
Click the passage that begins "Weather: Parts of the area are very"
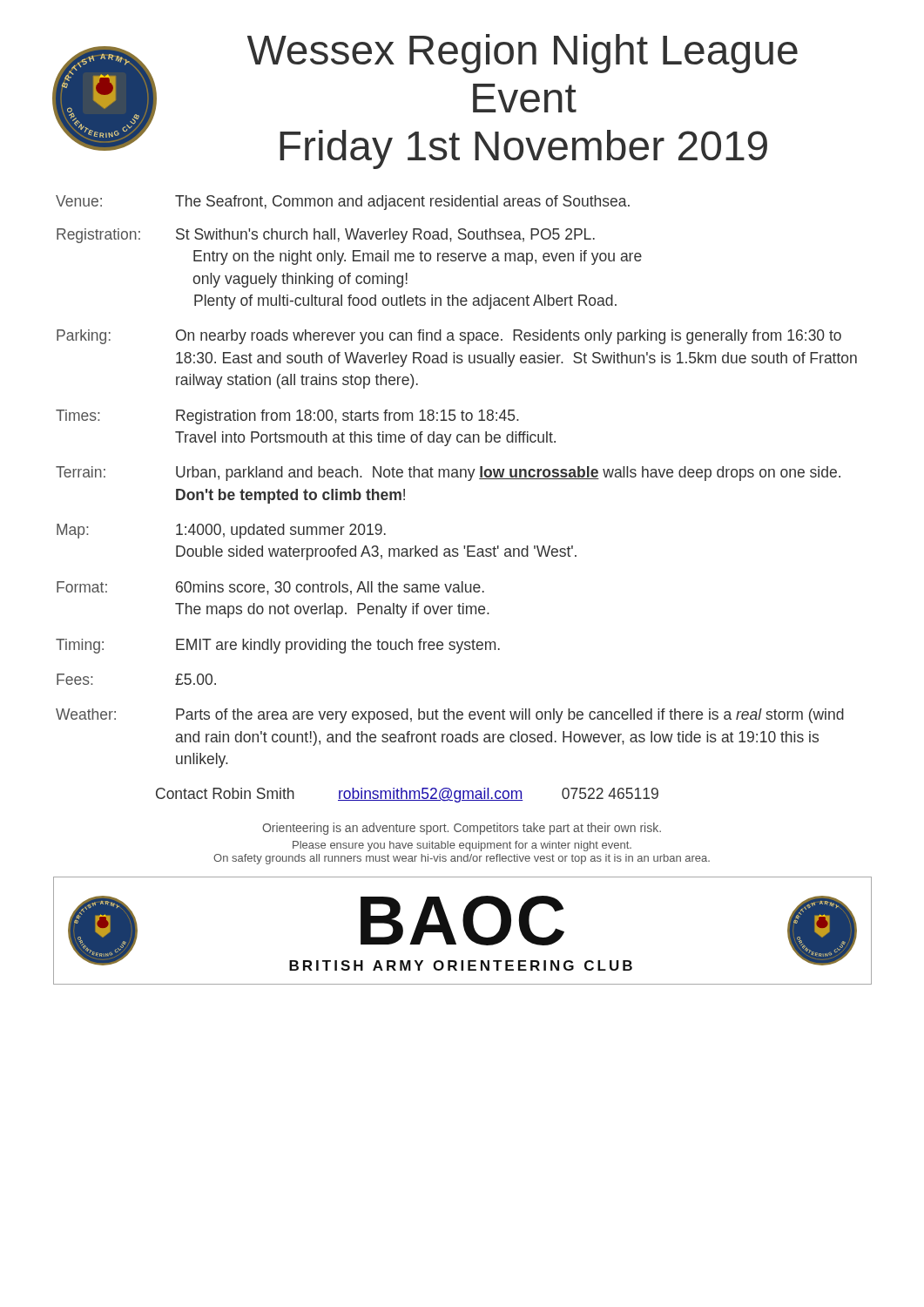pos(462,735)
